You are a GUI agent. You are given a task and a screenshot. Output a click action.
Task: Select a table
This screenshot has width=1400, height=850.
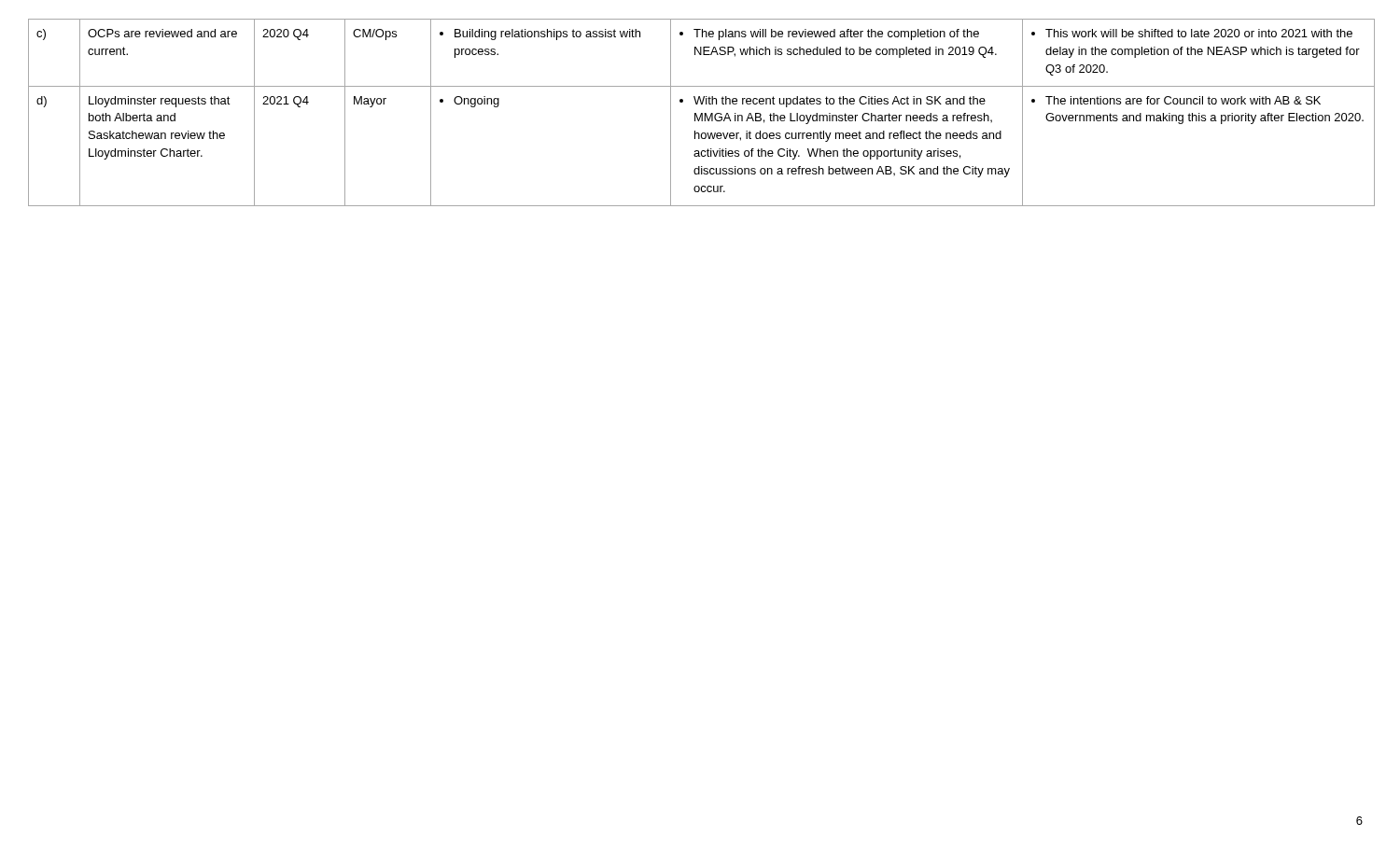pos(700,112)
